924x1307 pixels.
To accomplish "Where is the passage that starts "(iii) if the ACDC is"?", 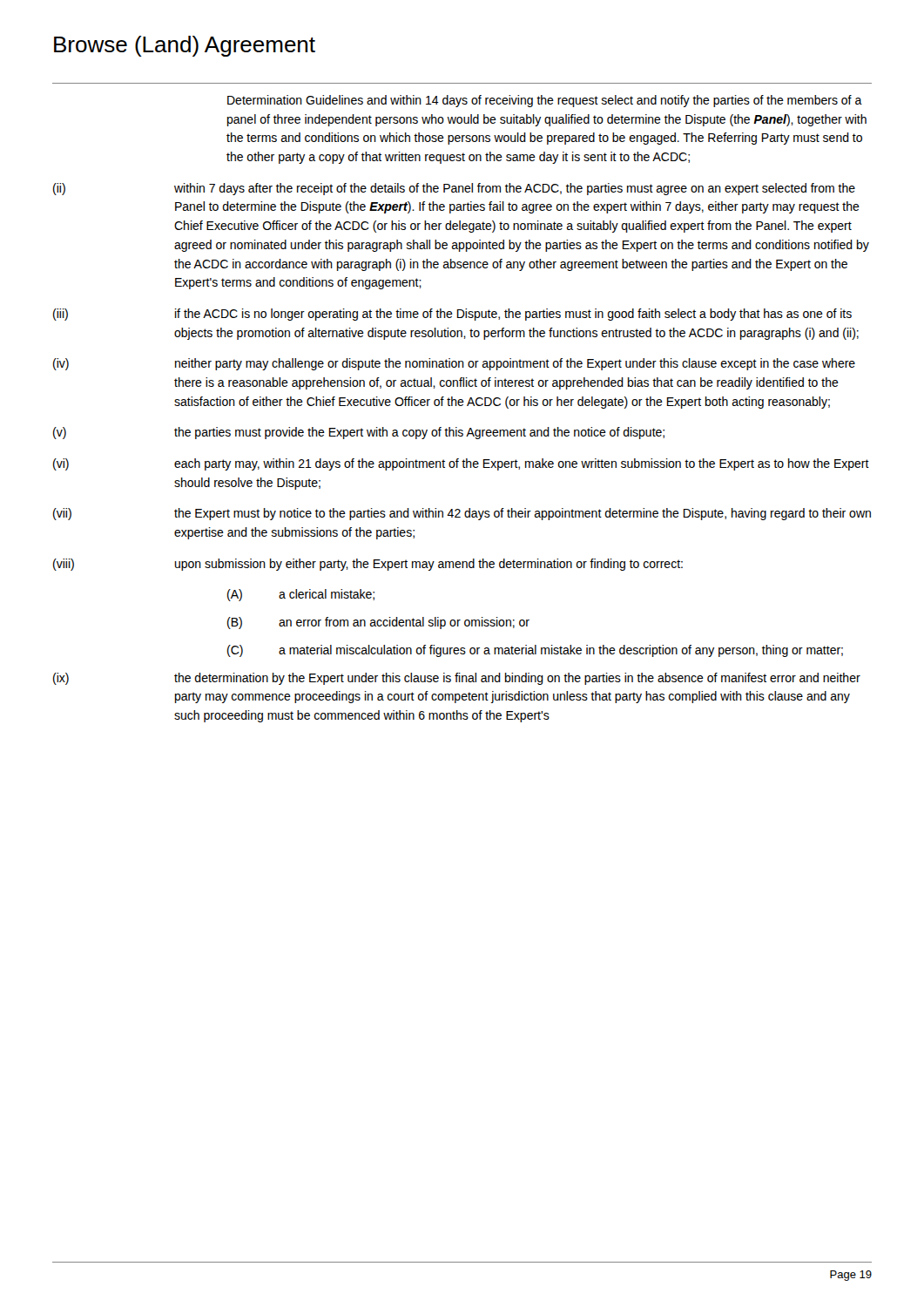I will pyautogui.click(x=462, y=324).
